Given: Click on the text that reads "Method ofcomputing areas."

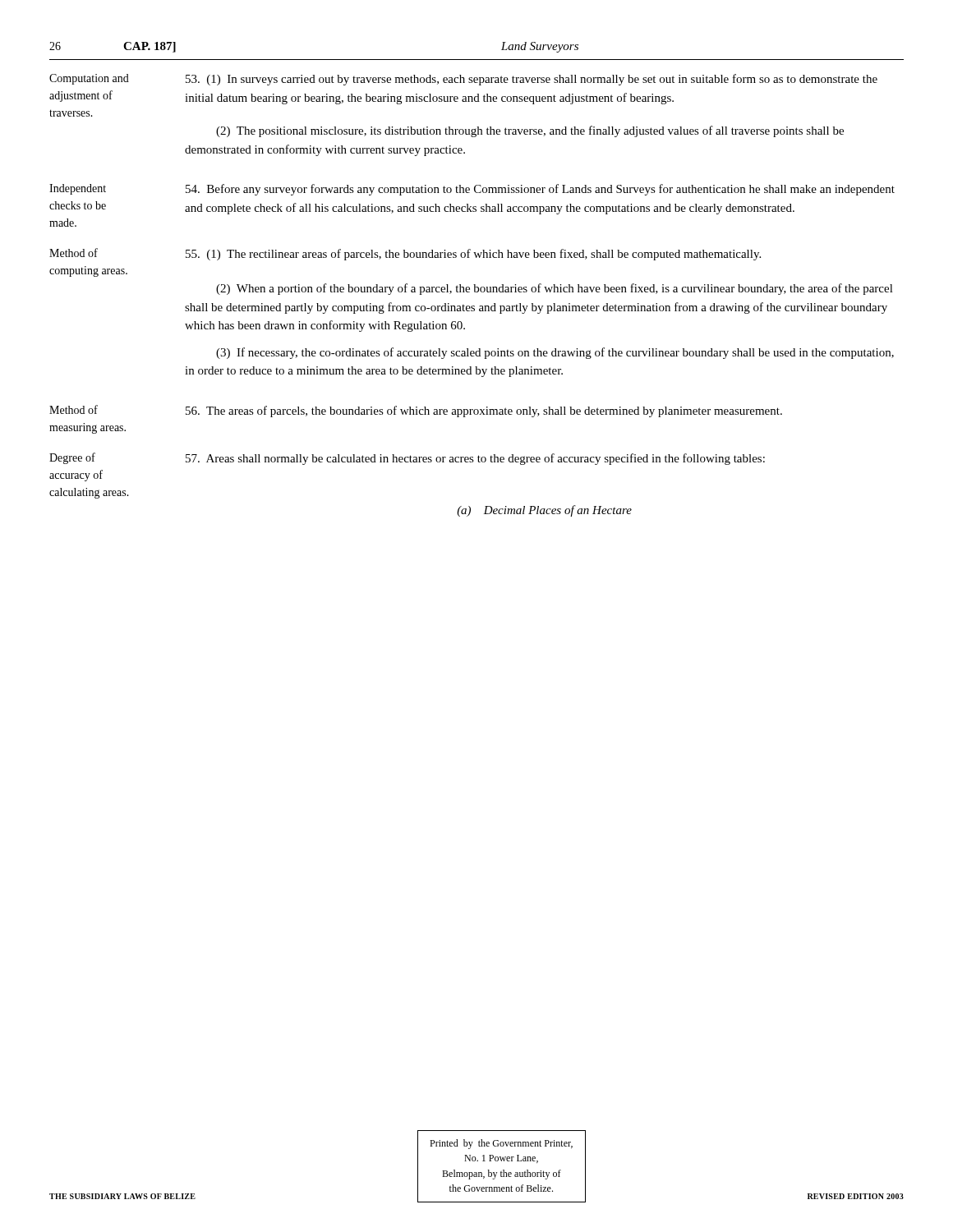Looking at the screenshot, I should pos(89,262).
